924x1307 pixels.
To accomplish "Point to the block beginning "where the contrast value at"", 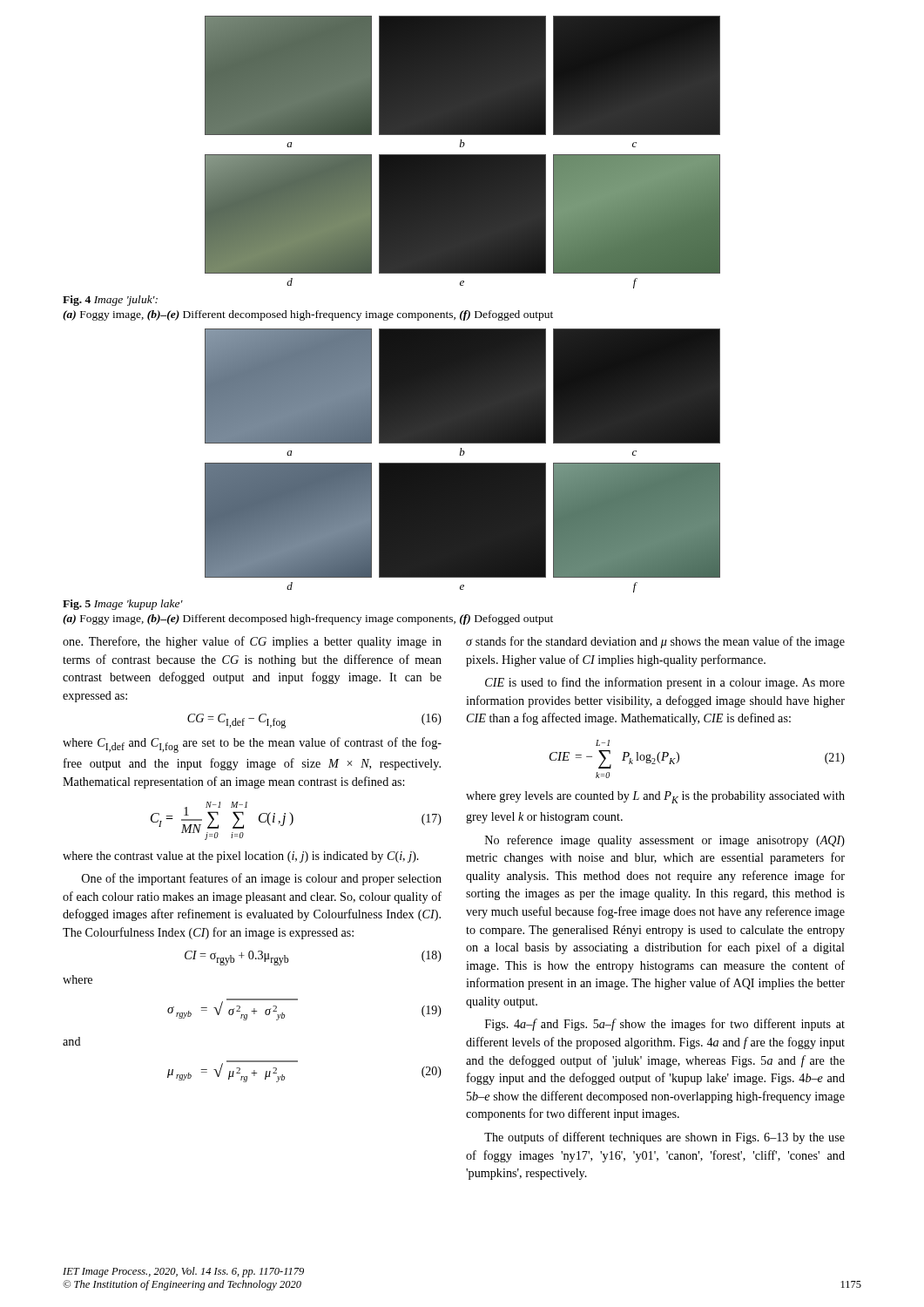I will pos(241,855).
